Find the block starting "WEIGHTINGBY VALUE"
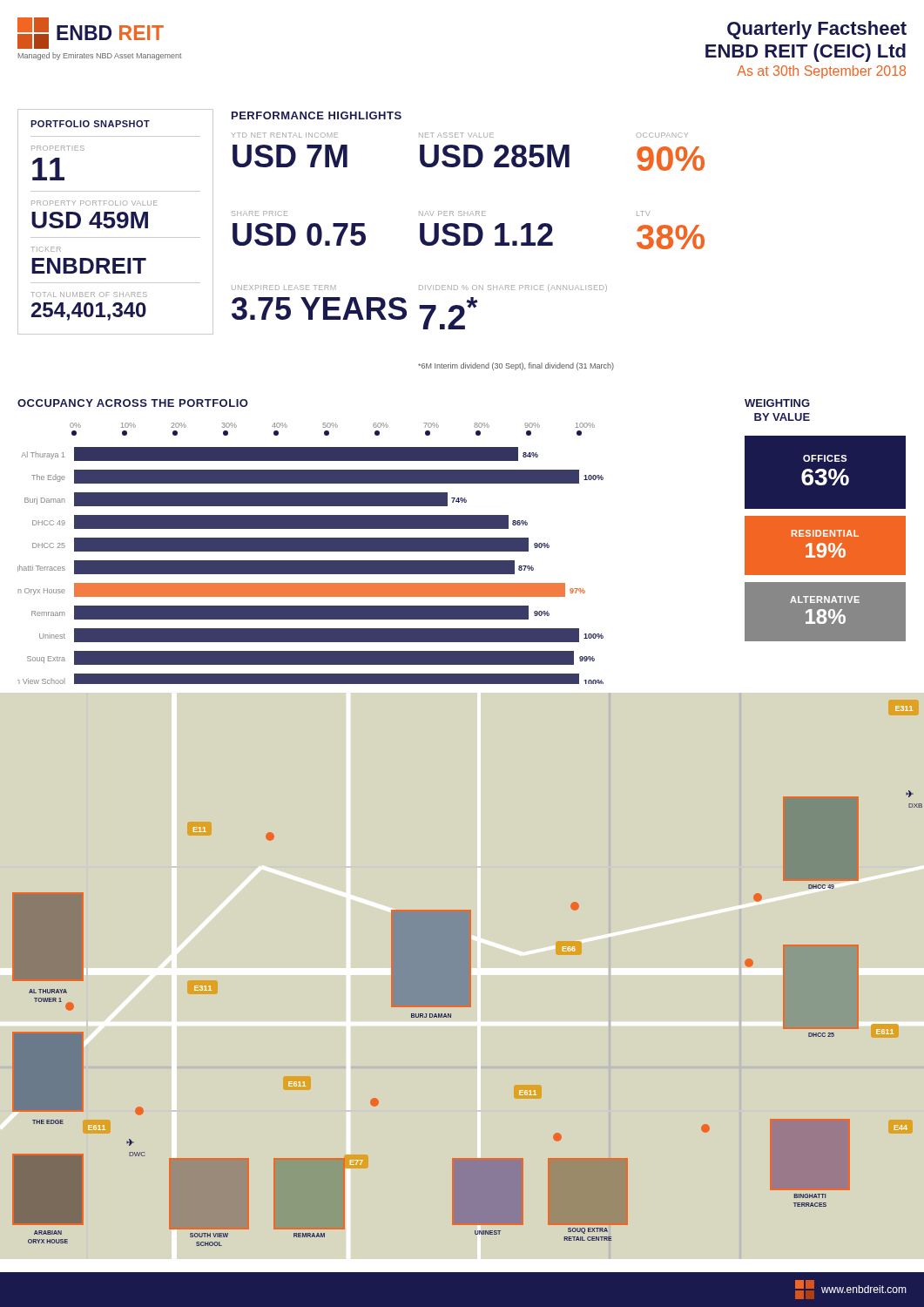The image size is (924, 1307). pos(777,410)
